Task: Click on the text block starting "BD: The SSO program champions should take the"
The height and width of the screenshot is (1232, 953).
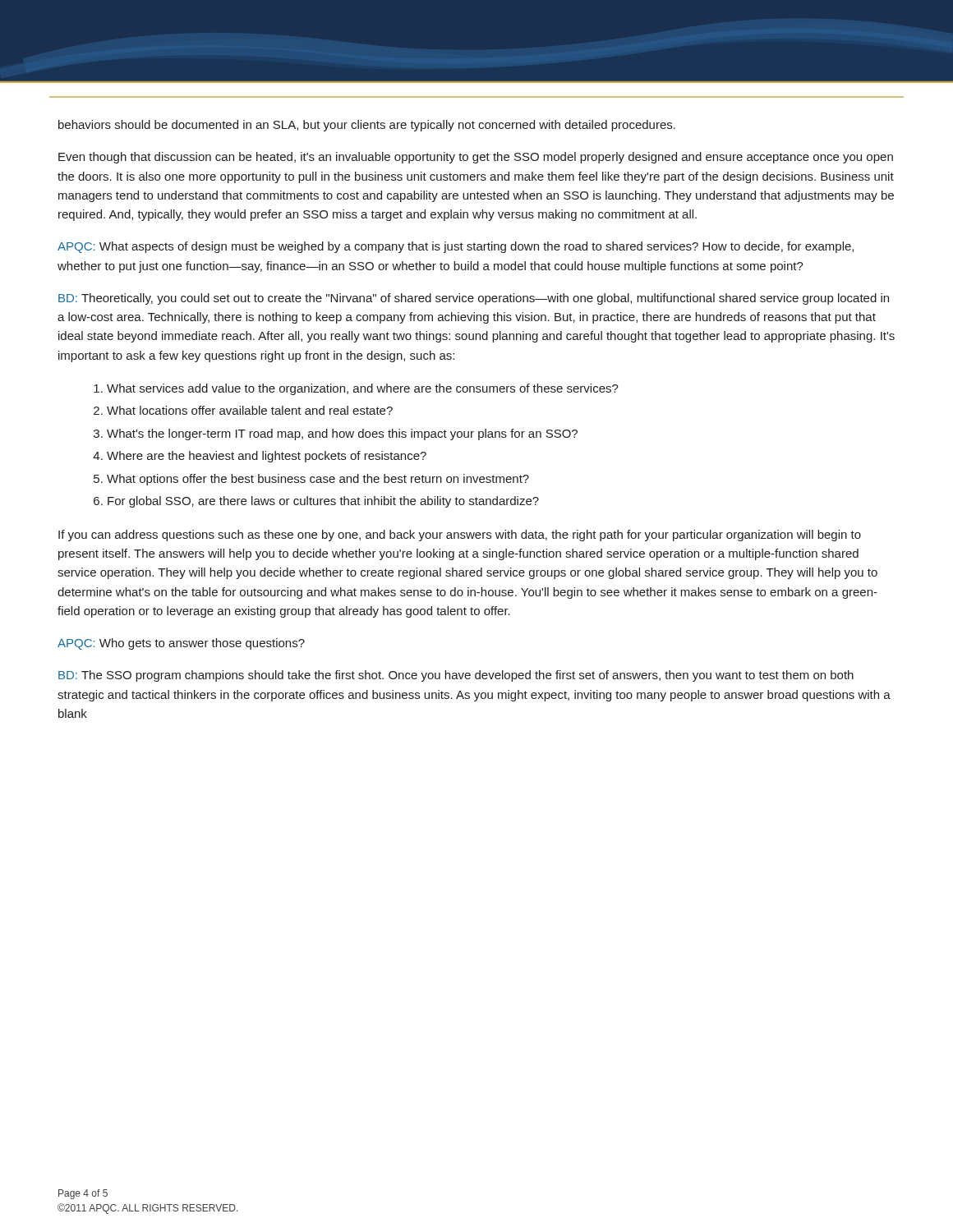Action: pos(474,694)
